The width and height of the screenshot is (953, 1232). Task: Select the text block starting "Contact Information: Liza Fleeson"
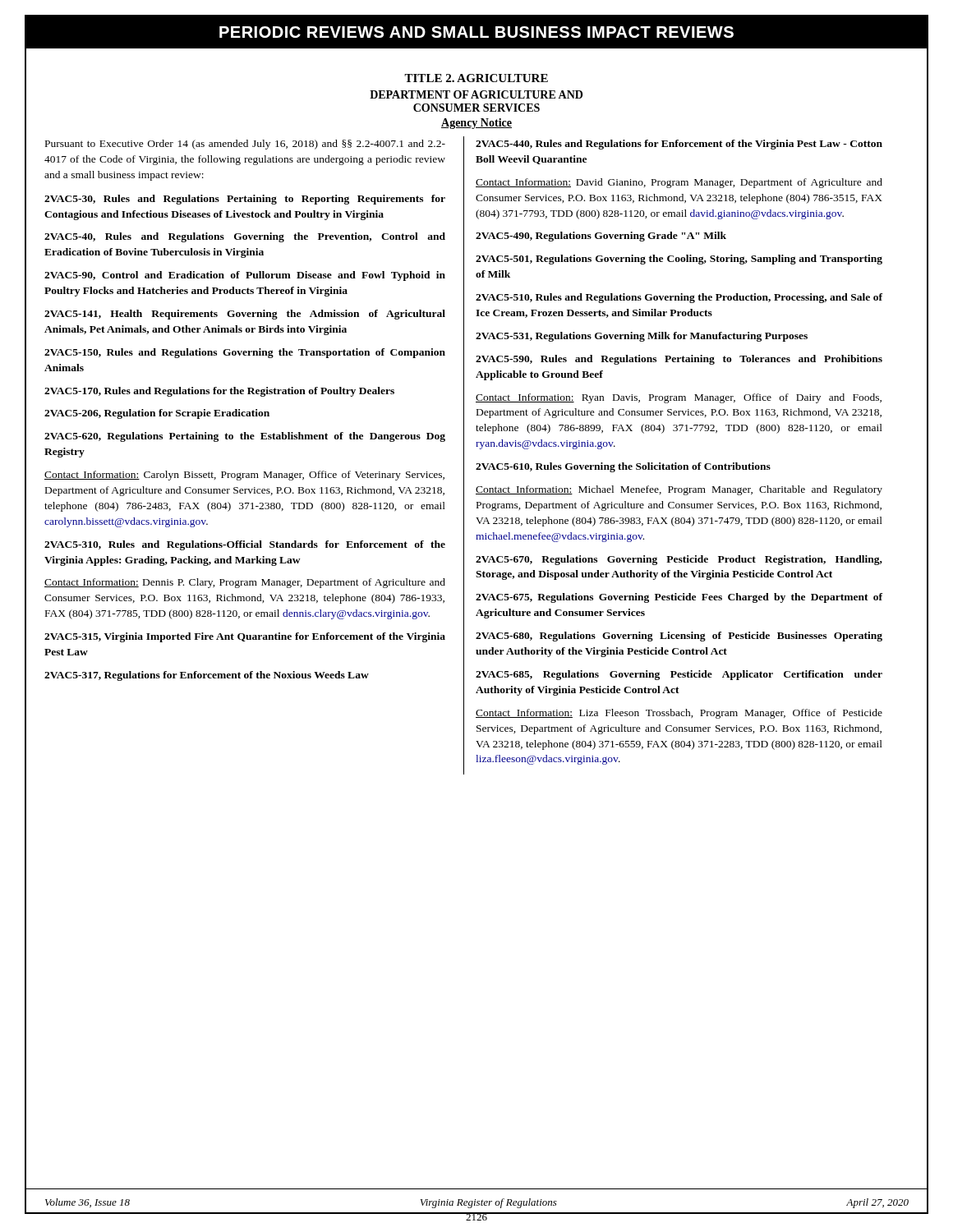click(679, 736)
